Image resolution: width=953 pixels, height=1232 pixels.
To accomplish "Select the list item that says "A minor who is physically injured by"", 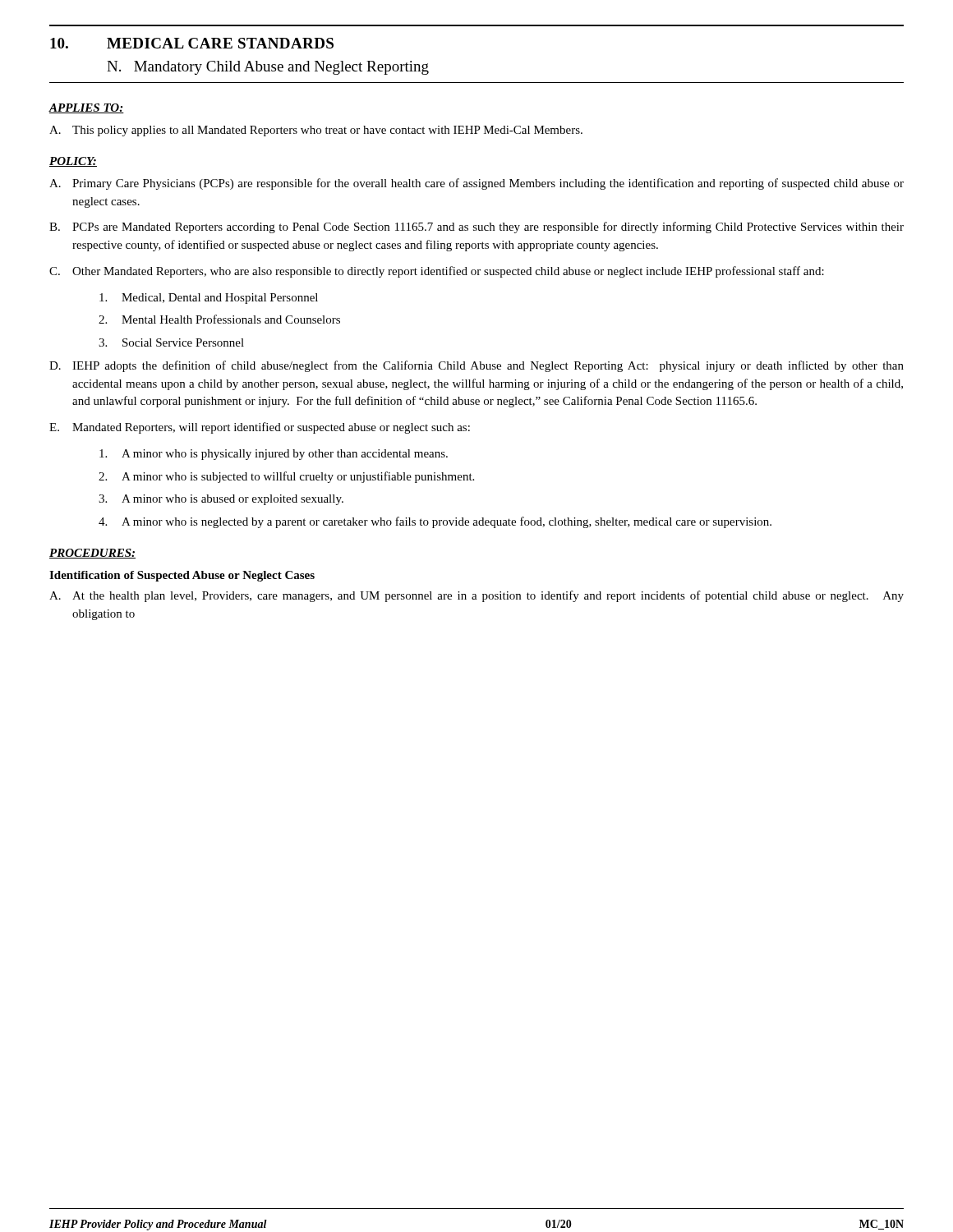I will [274, 455].
